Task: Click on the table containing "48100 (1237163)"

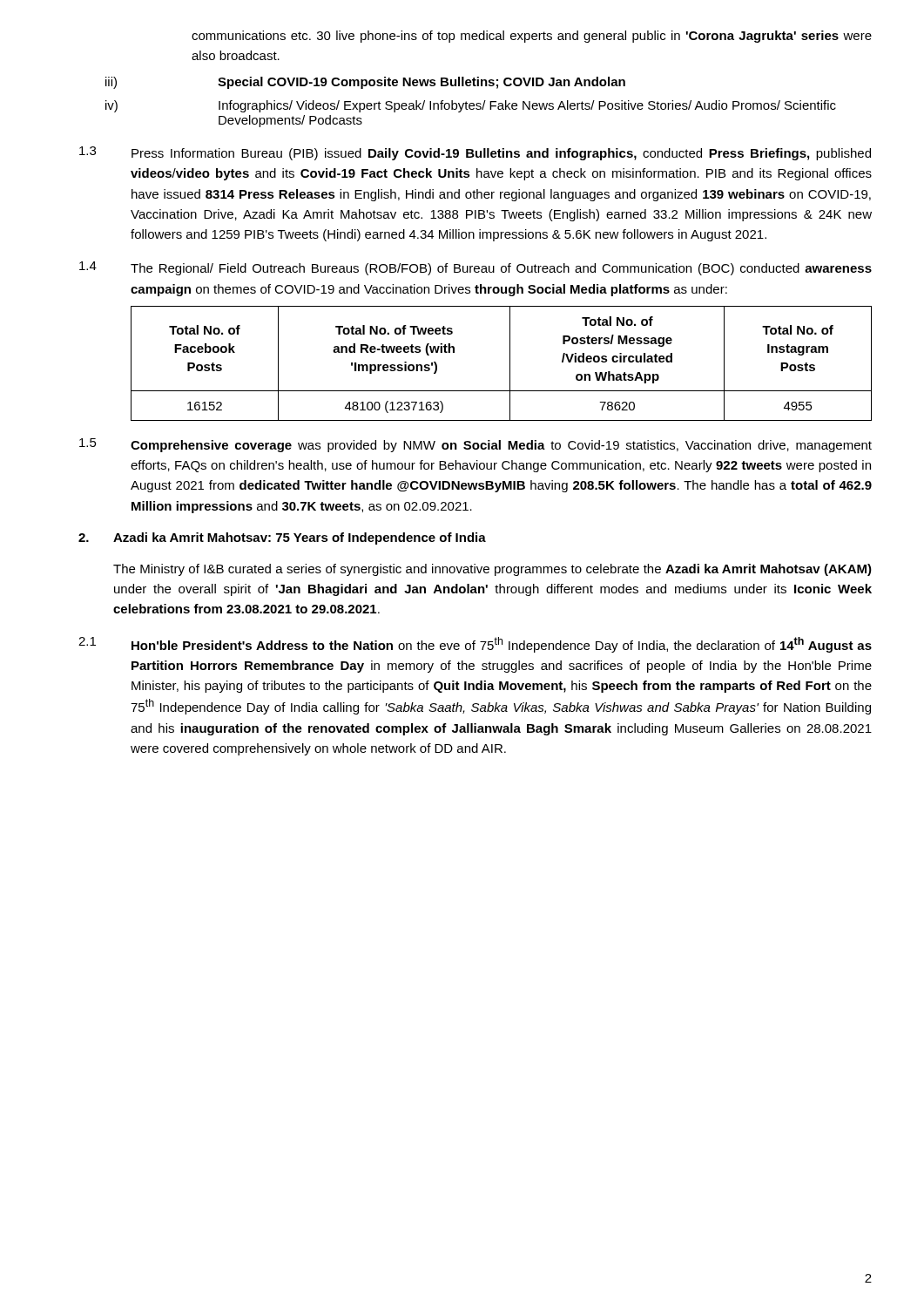Action: (x=501, y=363)
